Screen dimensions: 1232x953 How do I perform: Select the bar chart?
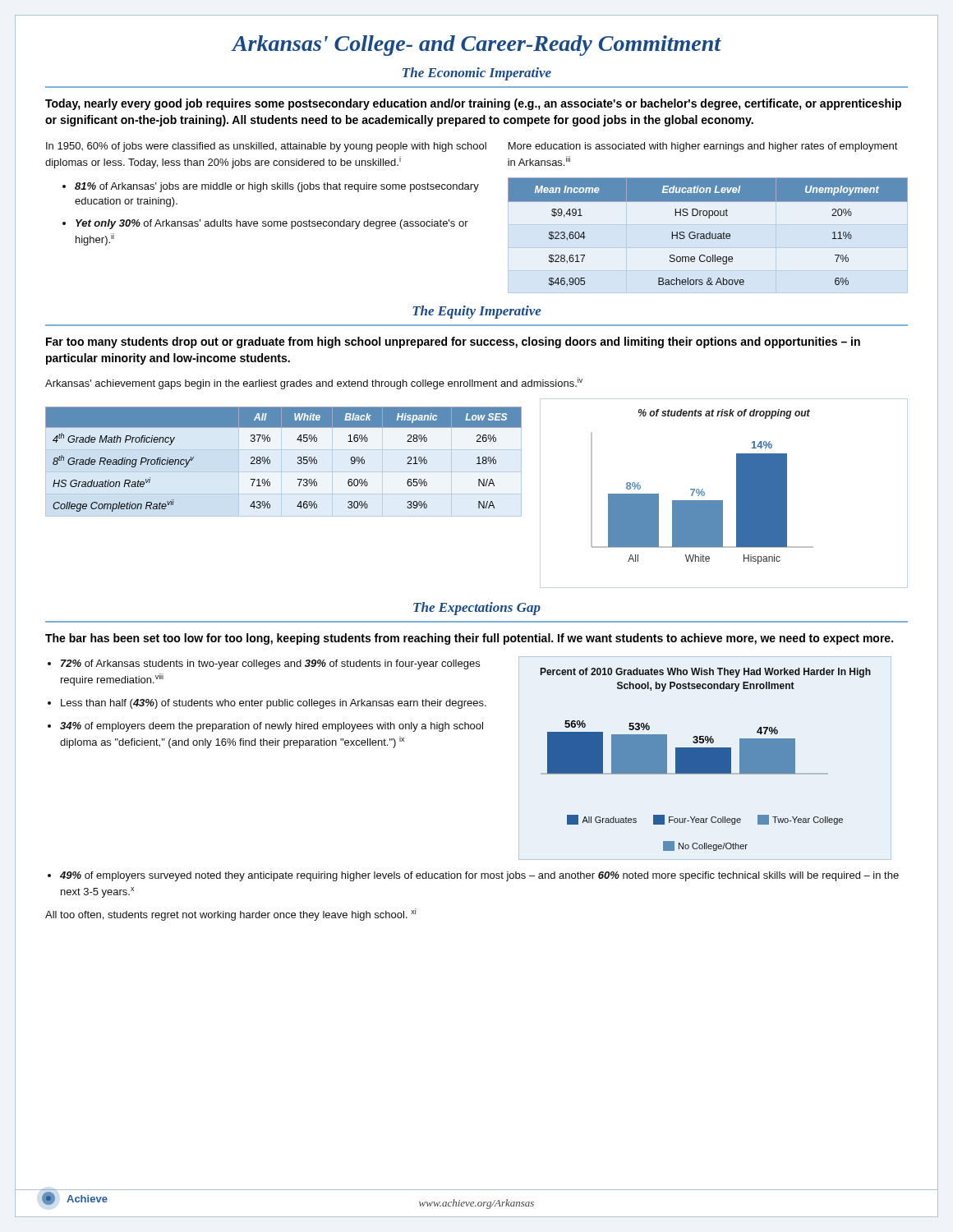[x=724, y=493]
